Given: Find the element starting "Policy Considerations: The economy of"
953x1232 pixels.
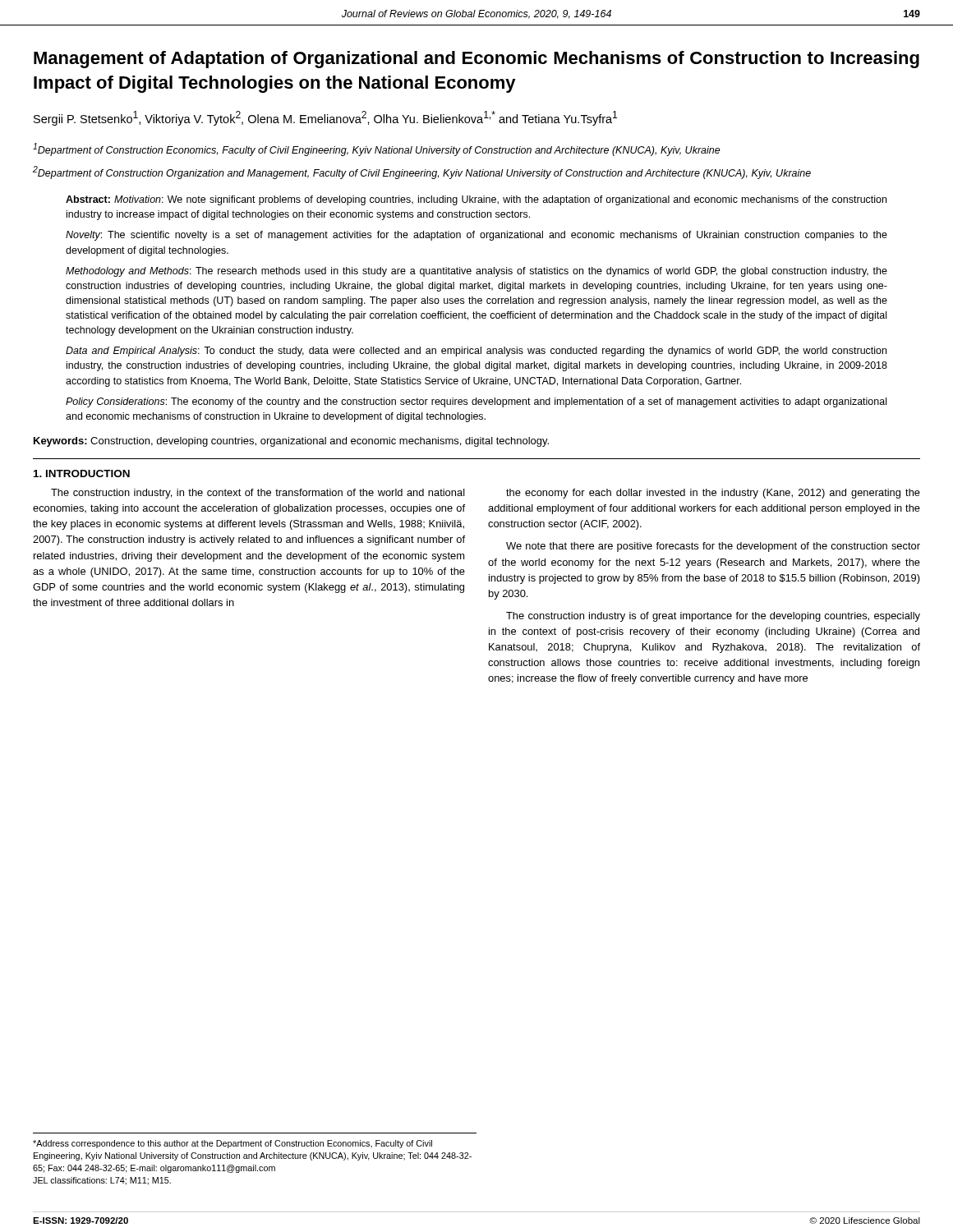Looking at the screenshot, I should click(476, 409).
